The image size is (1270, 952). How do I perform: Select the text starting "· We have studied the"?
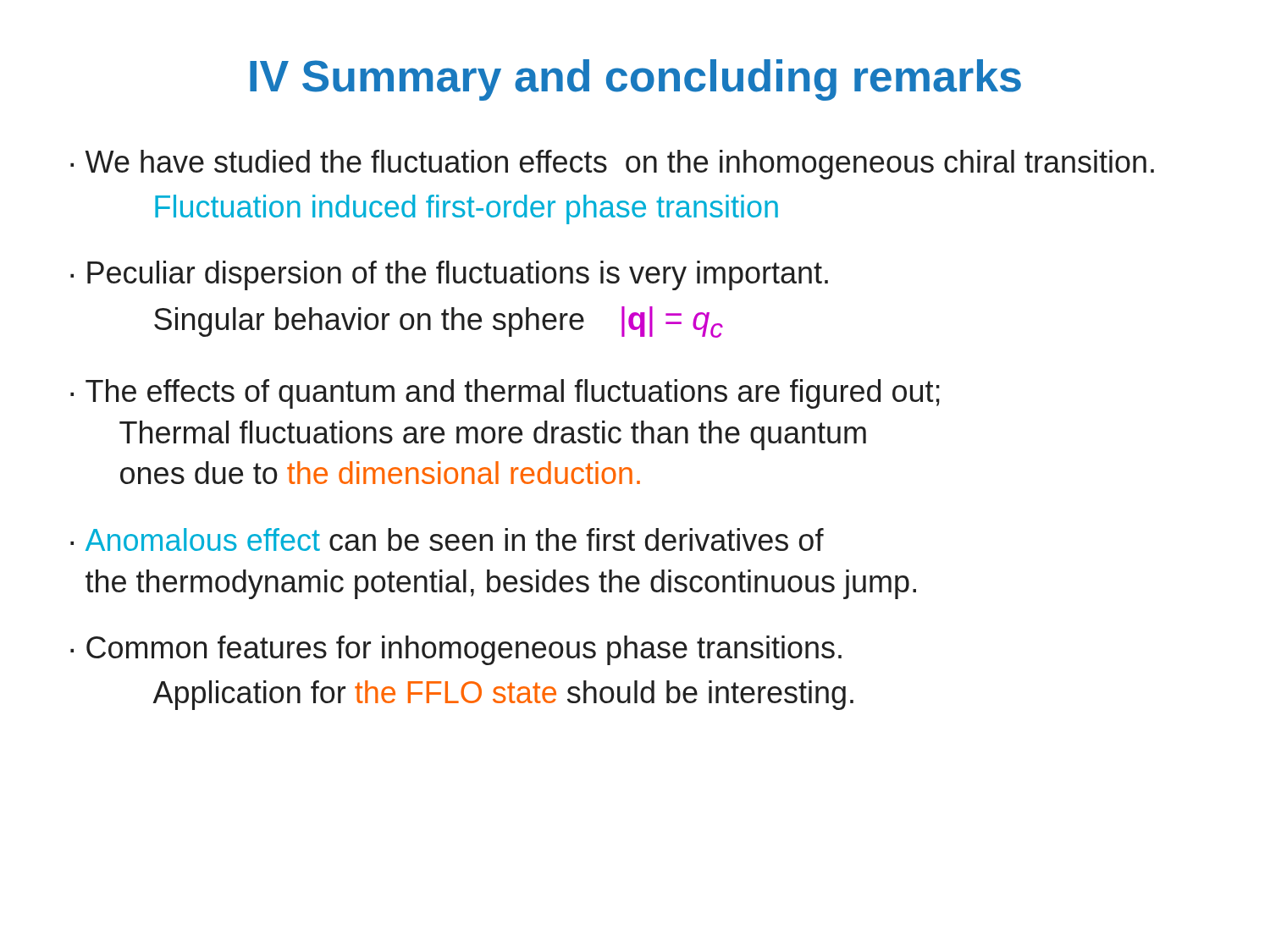pos(635,185)
